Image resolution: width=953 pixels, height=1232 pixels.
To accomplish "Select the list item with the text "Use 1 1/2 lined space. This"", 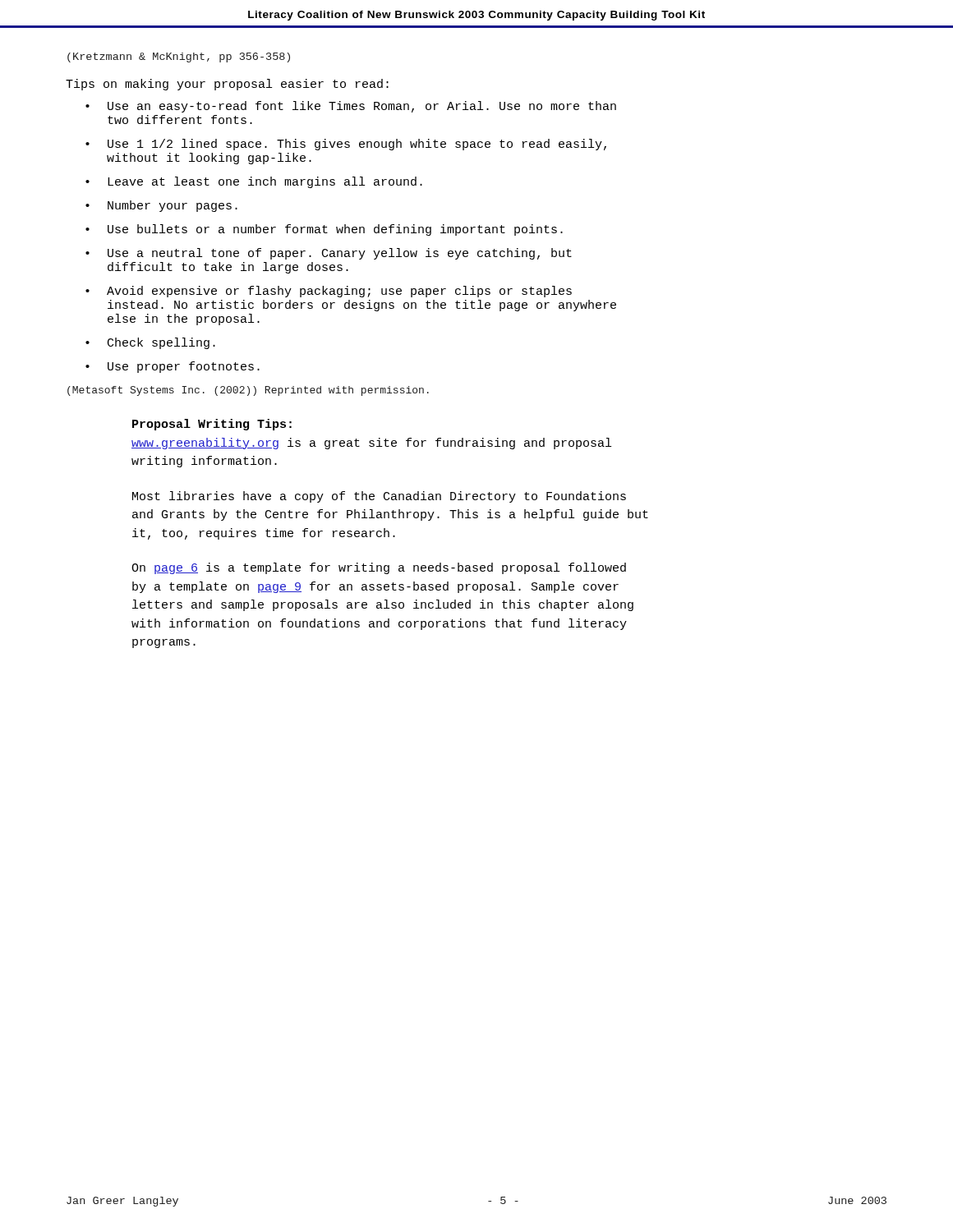I will coord(358,152).
